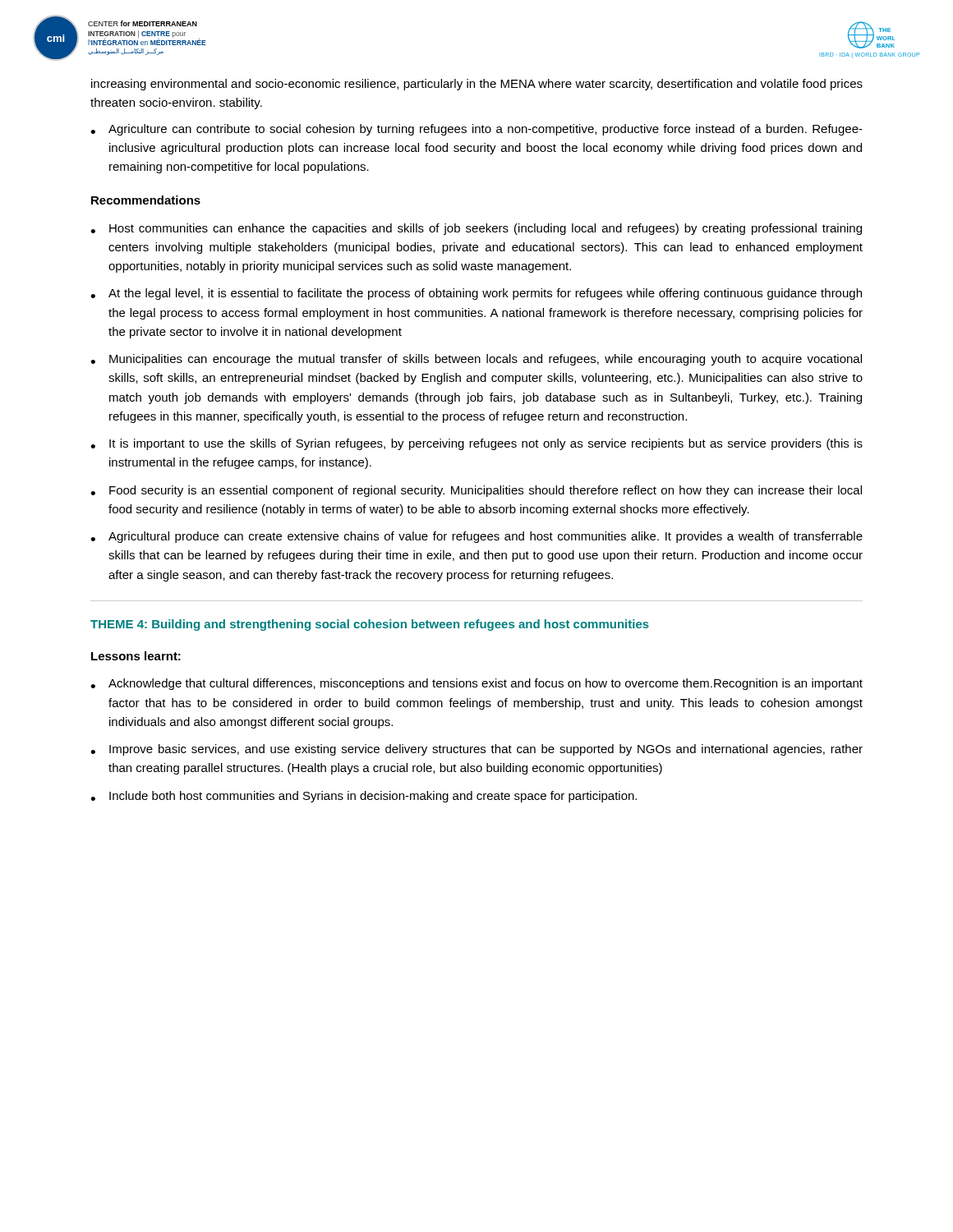This screenshot has height=1232, width=953.
Task: Point to the block starting "increasing environmental and socio-economic resilience, particularly in the"
Action: pyautogui.click(x=476, y=93)
